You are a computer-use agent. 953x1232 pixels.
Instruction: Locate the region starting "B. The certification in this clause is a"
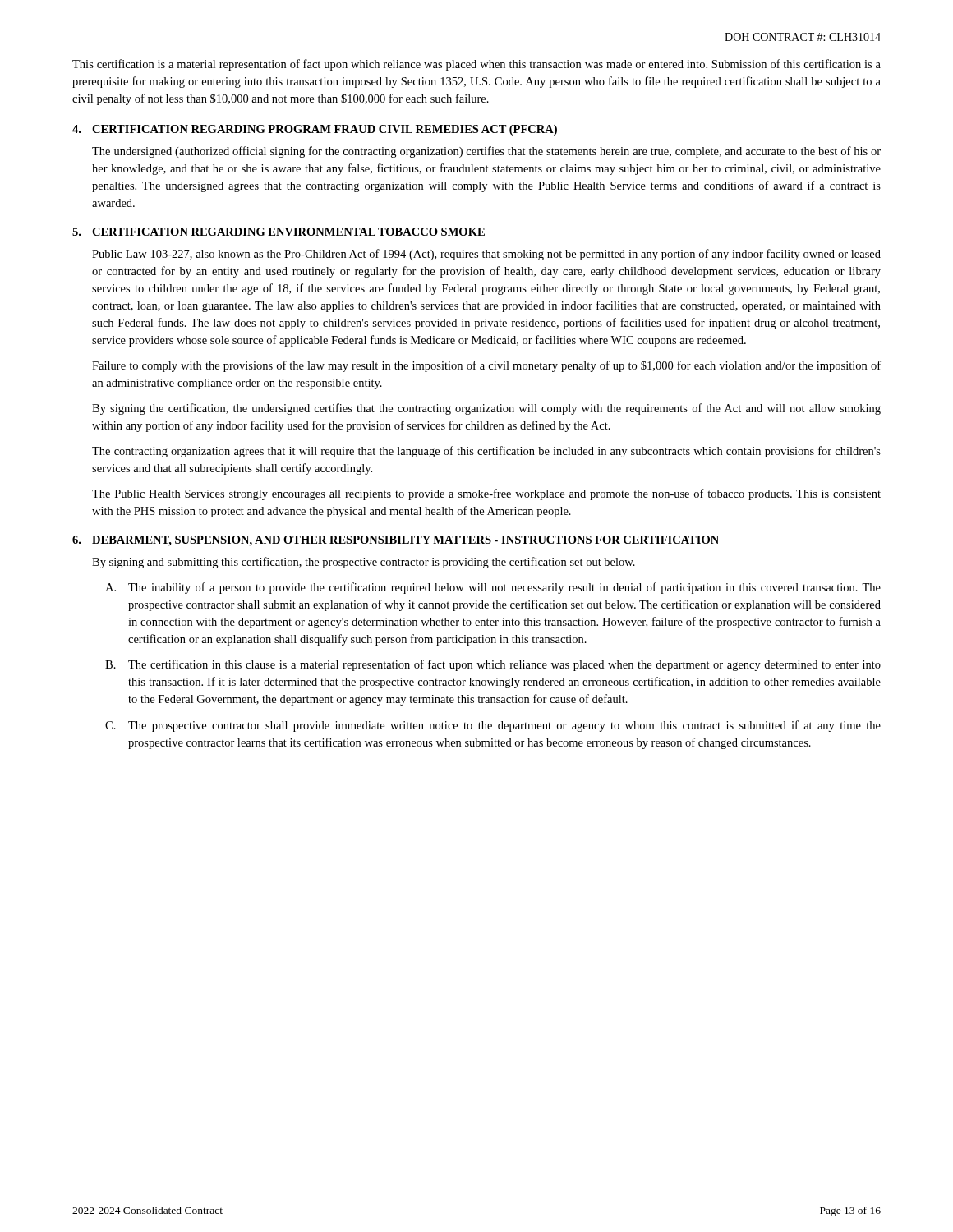(x=493, y=683)
